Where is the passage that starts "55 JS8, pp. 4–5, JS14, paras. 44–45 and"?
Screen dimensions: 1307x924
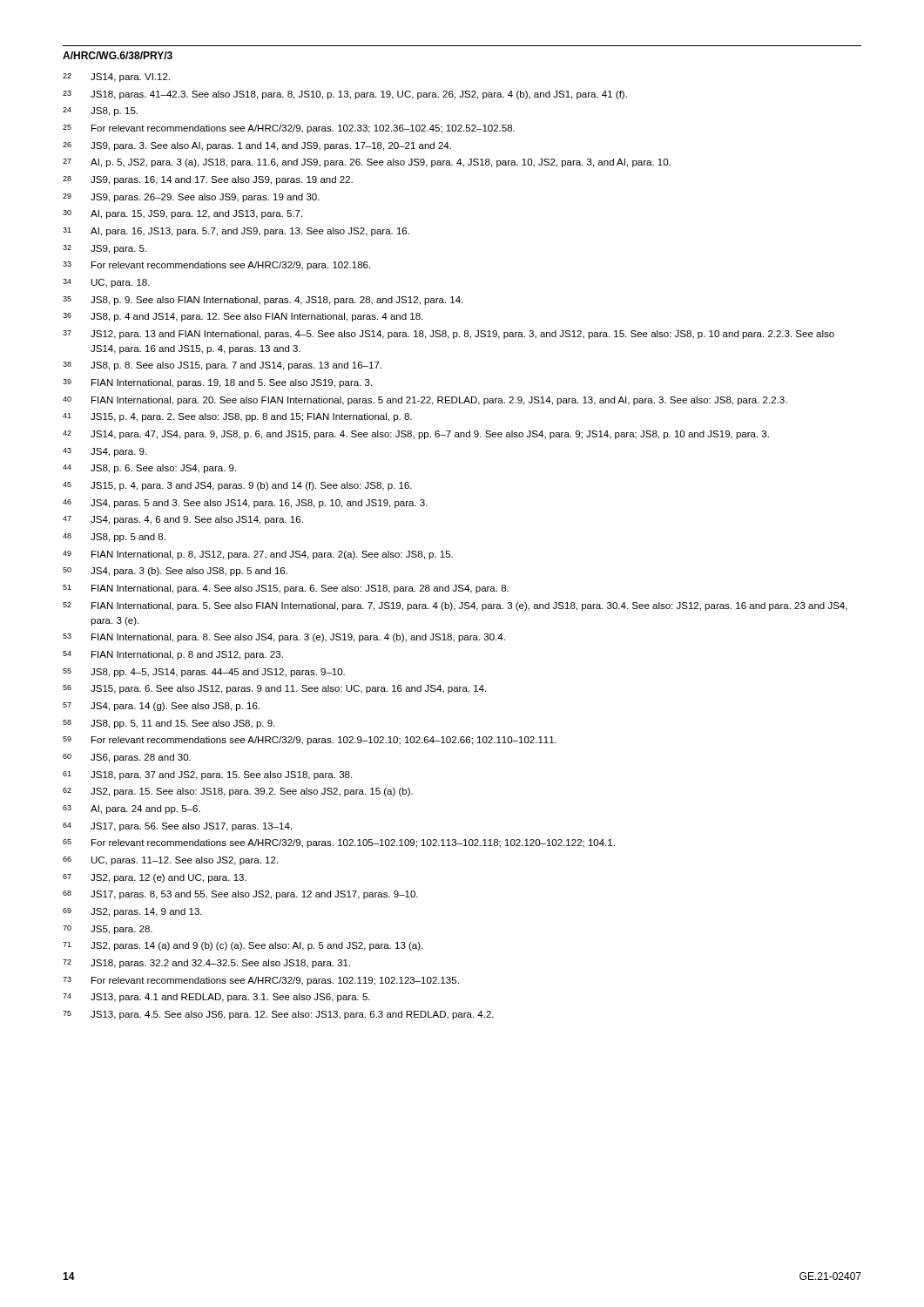point(204,671)
